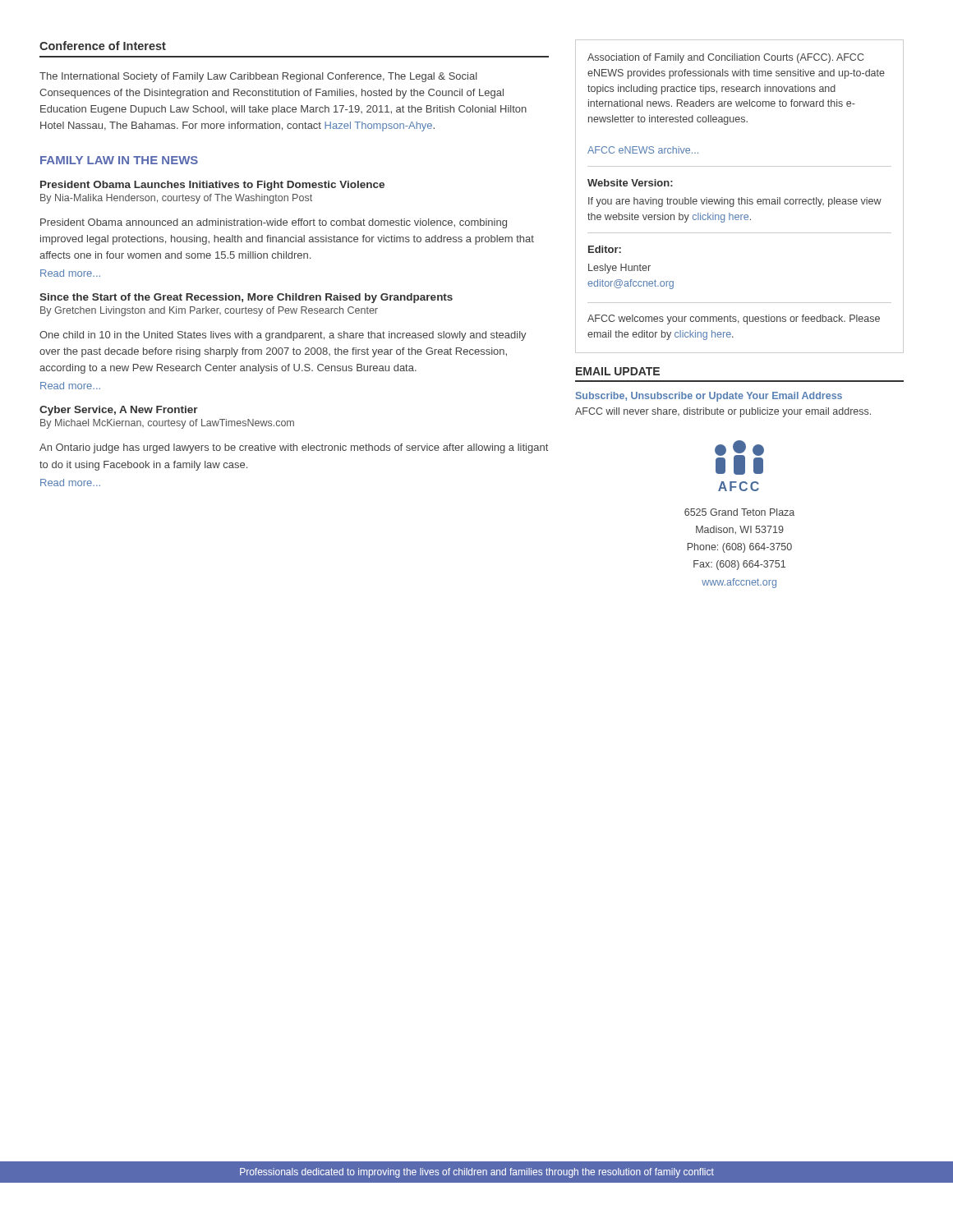The width and height of the screenshot is (953, 1232).
Task: Locate the block of text that opens with "President Obama announced an"
Action: click(x=294, y=239)
